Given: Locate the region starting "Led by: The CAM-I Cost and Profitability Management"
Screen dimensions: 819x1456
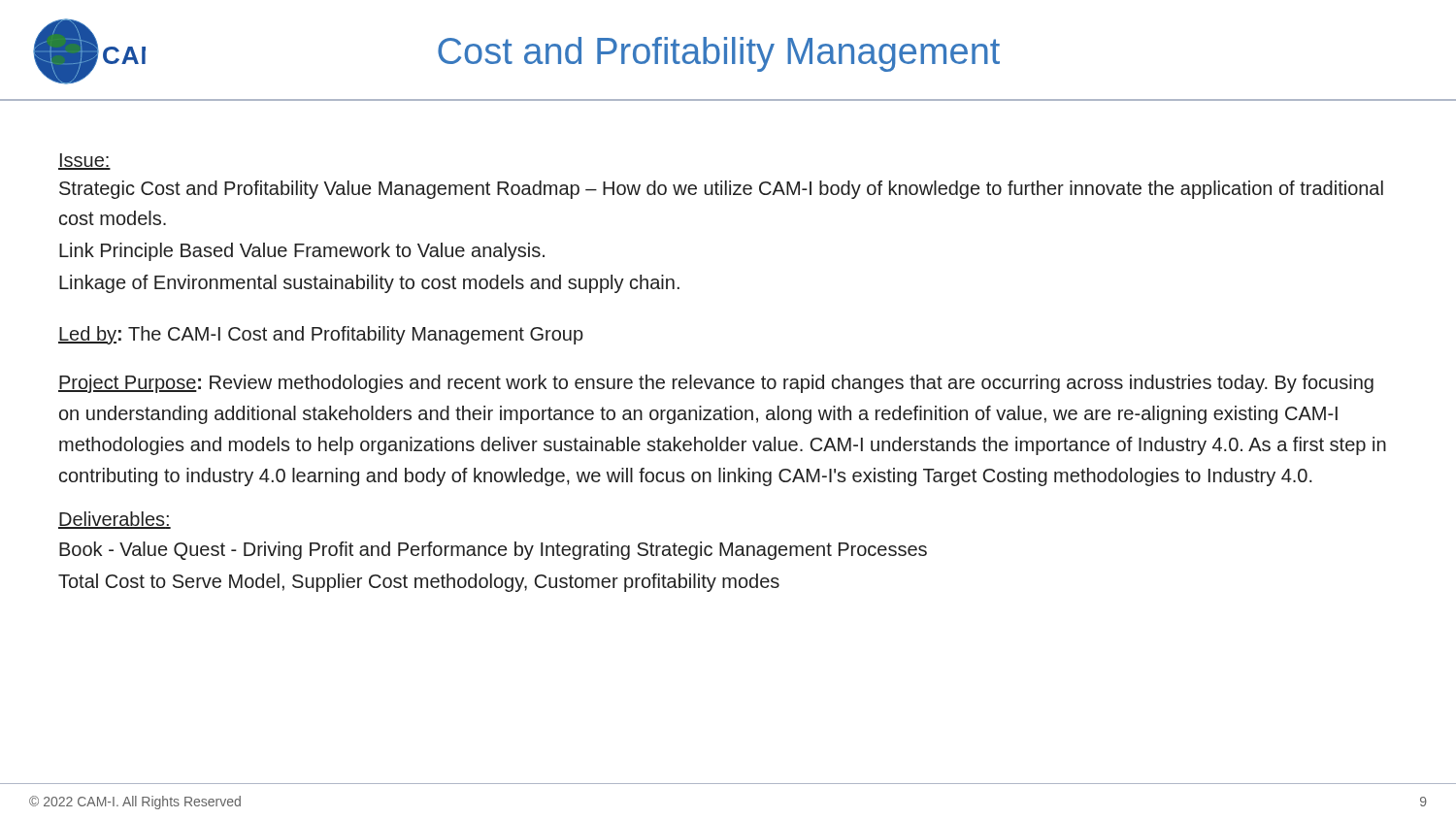Looking at the screenshot, I should click(321, 334).
